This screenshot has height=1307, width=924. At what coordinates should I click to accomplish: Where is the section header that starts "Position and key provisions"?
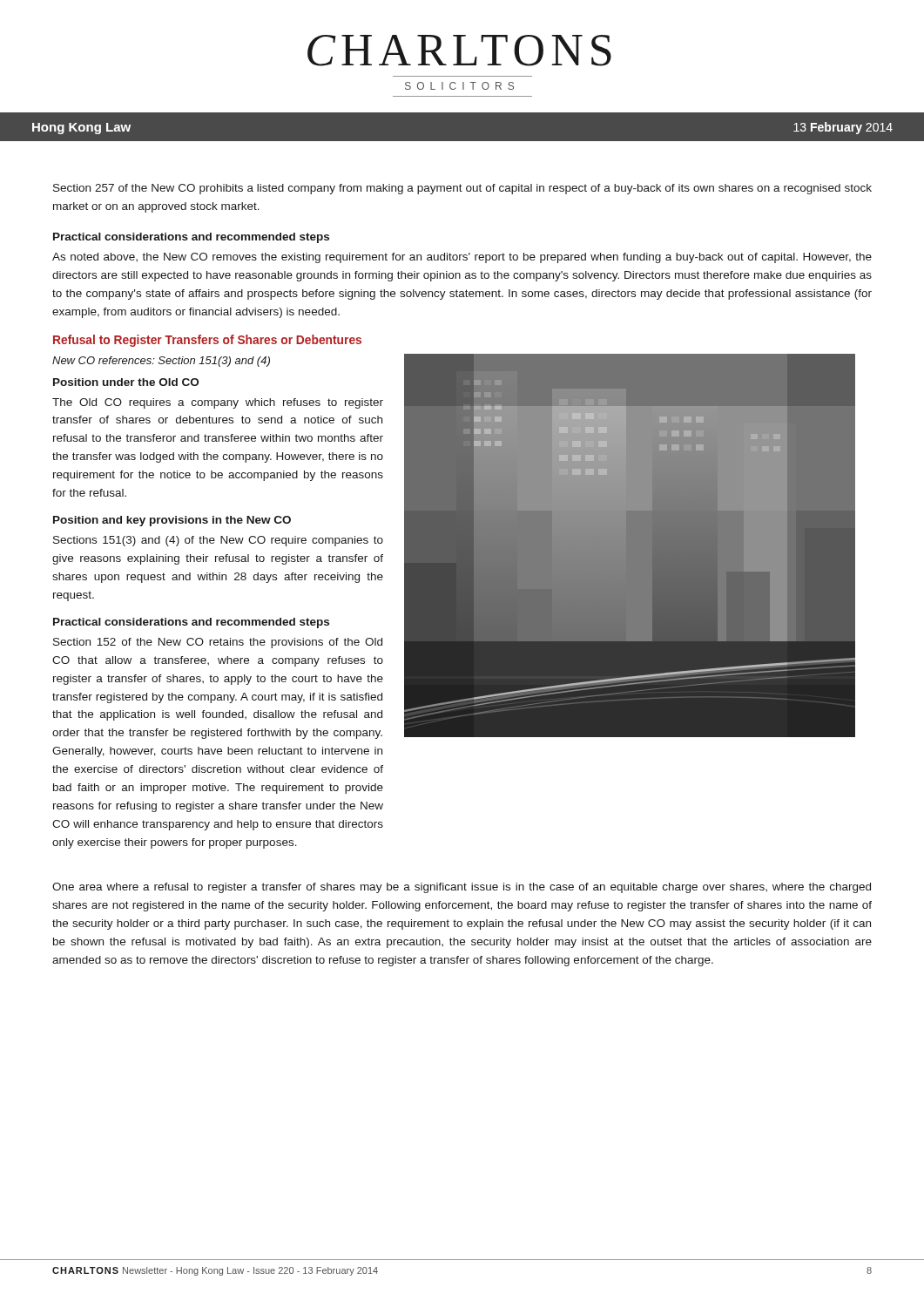tap(172, 520)
